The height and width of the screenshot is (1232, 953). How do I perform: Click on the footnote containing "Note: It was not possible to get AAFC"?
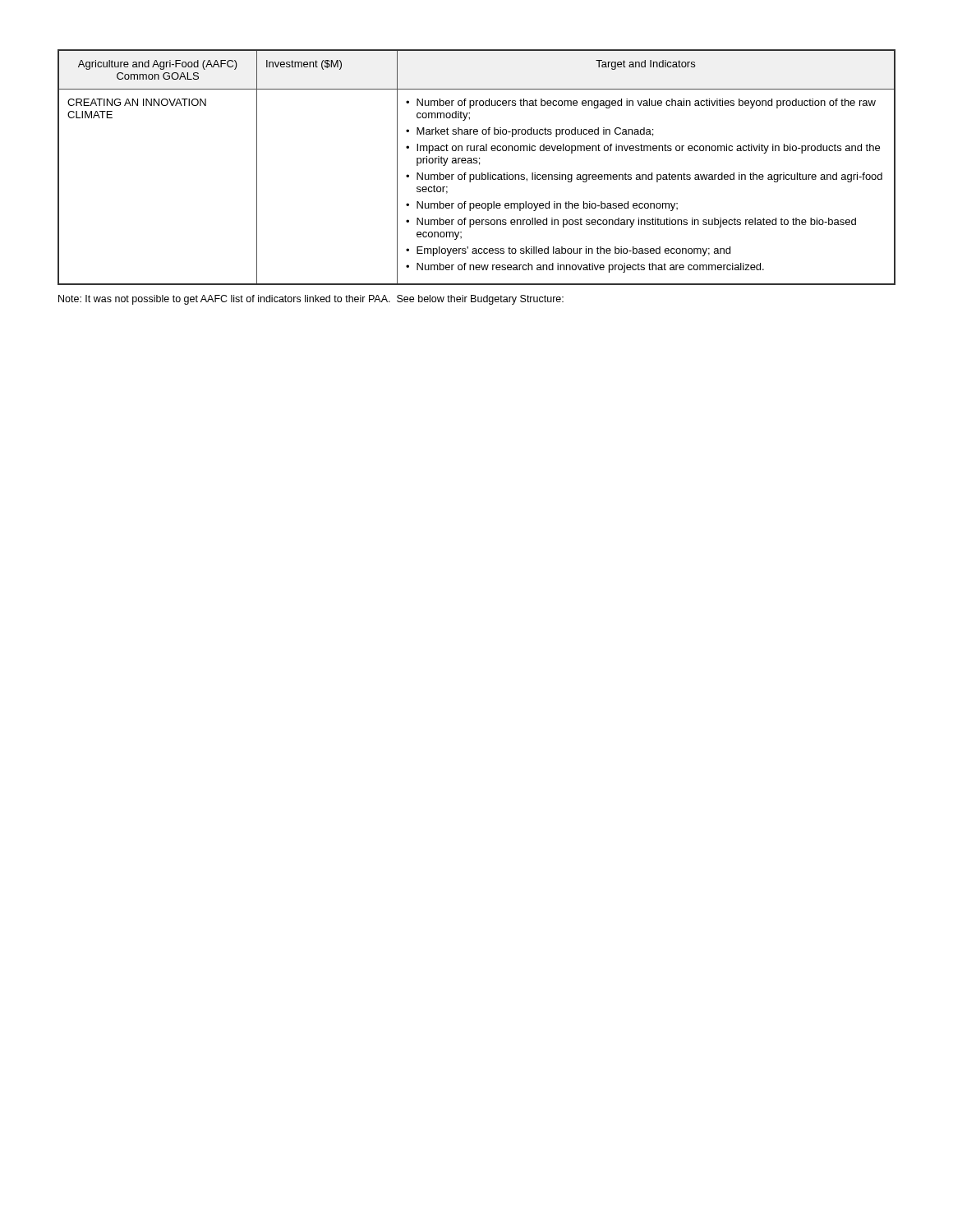coord(311,299)
